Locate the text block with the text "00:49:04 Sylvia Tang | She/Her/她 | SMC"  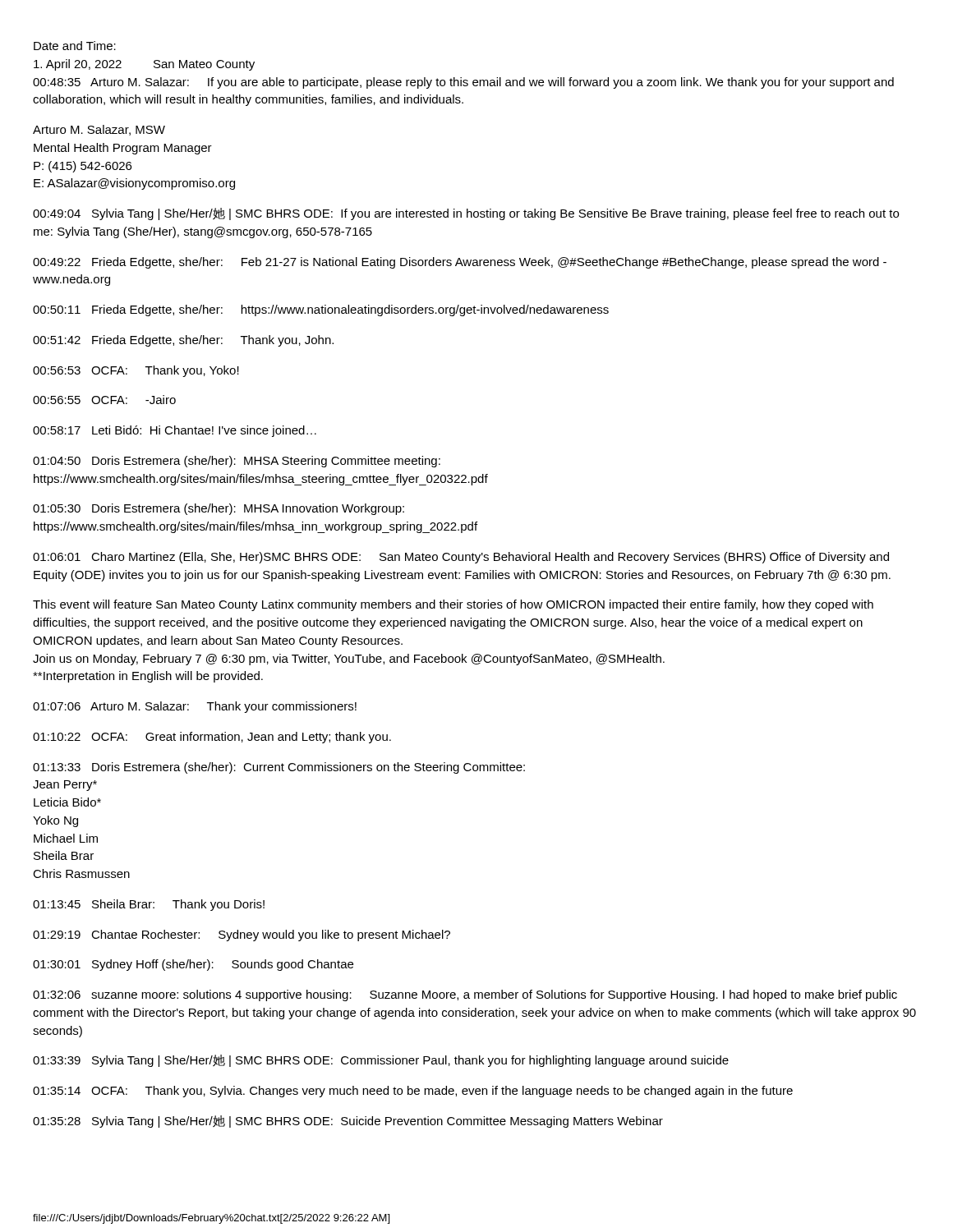[476, 222]
